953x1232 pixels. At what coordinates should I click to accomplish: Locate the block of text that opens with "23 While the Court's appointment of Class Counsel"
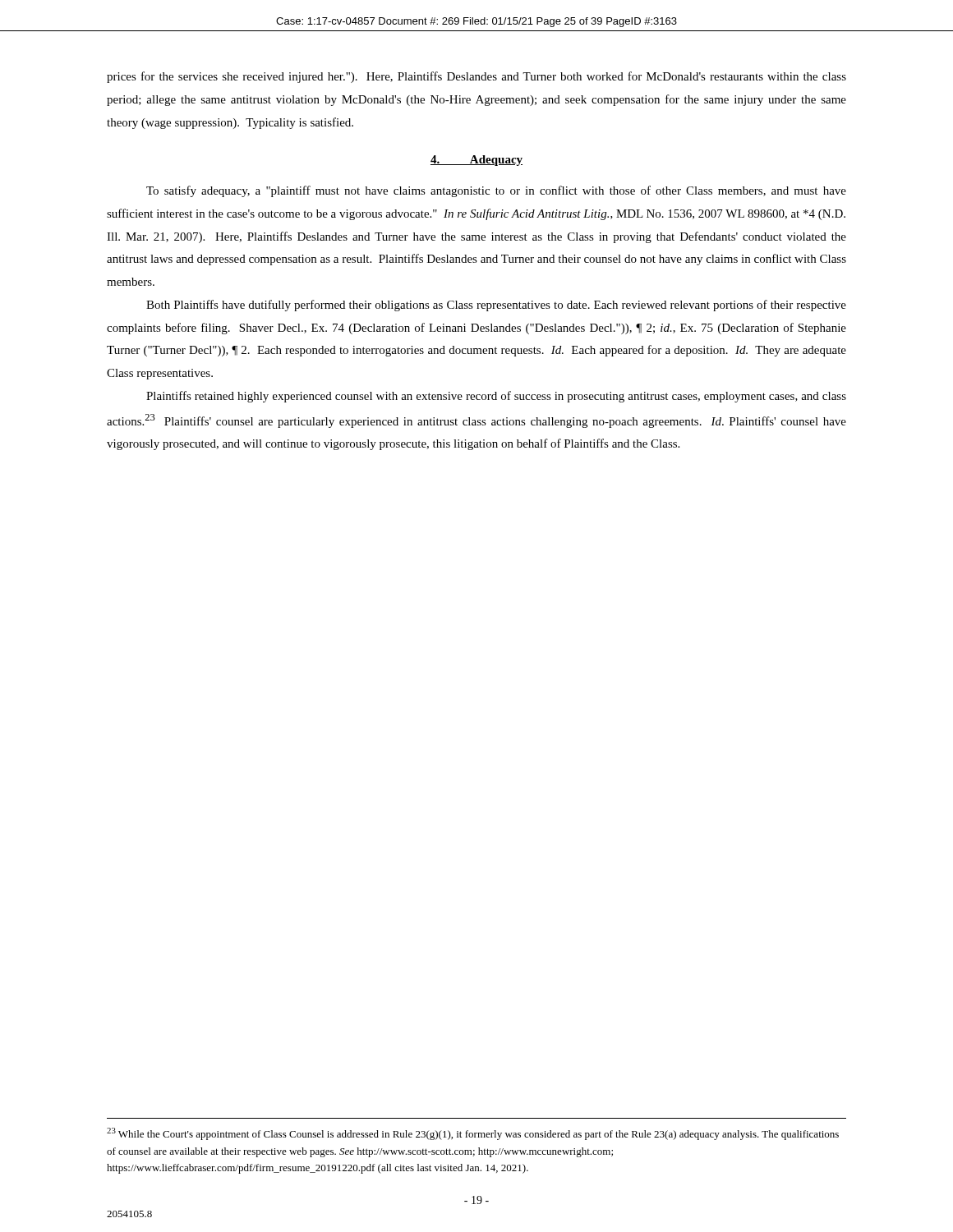click(x=473, y=1150)
